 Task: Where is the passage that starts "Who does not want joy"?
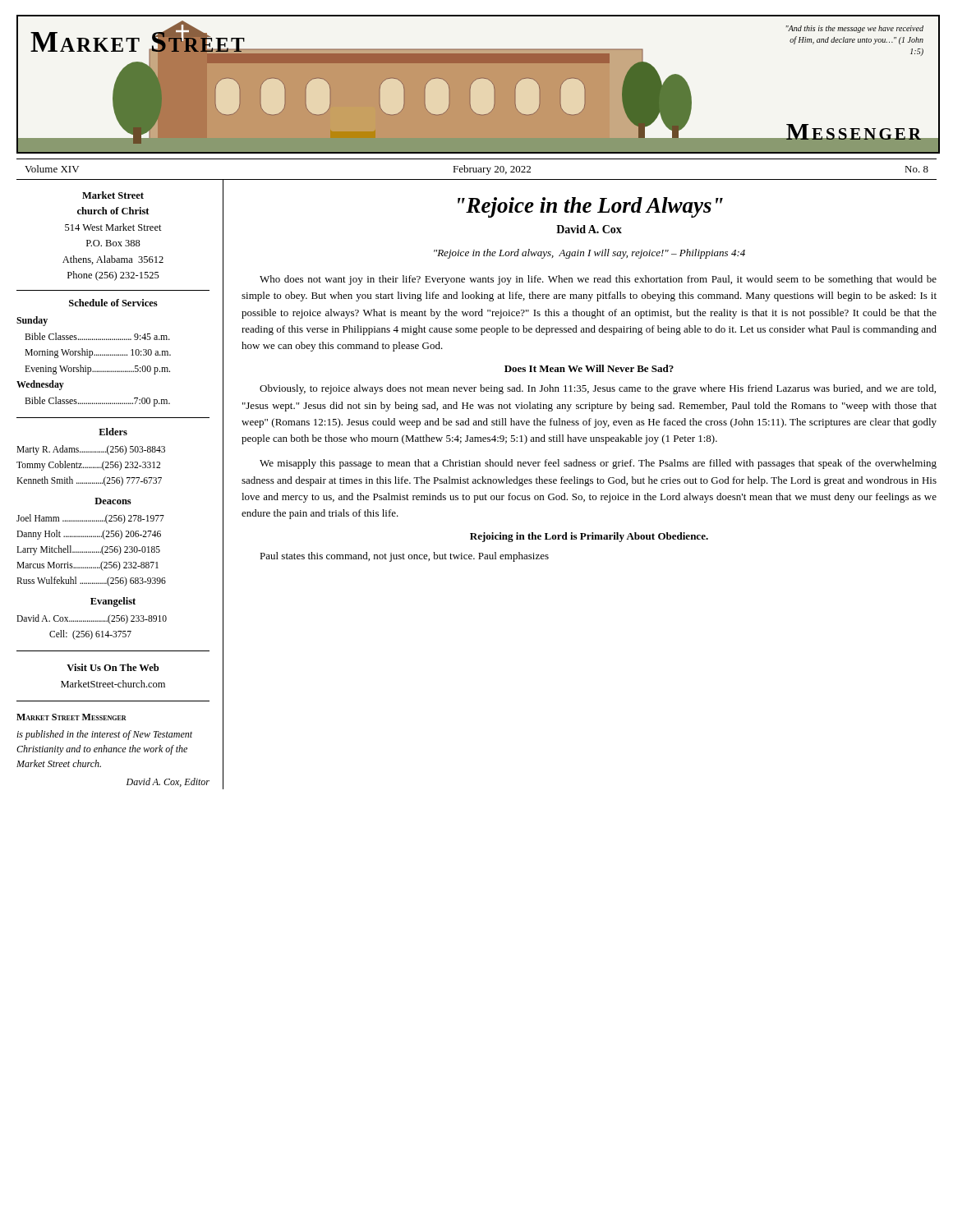point(589,312)
